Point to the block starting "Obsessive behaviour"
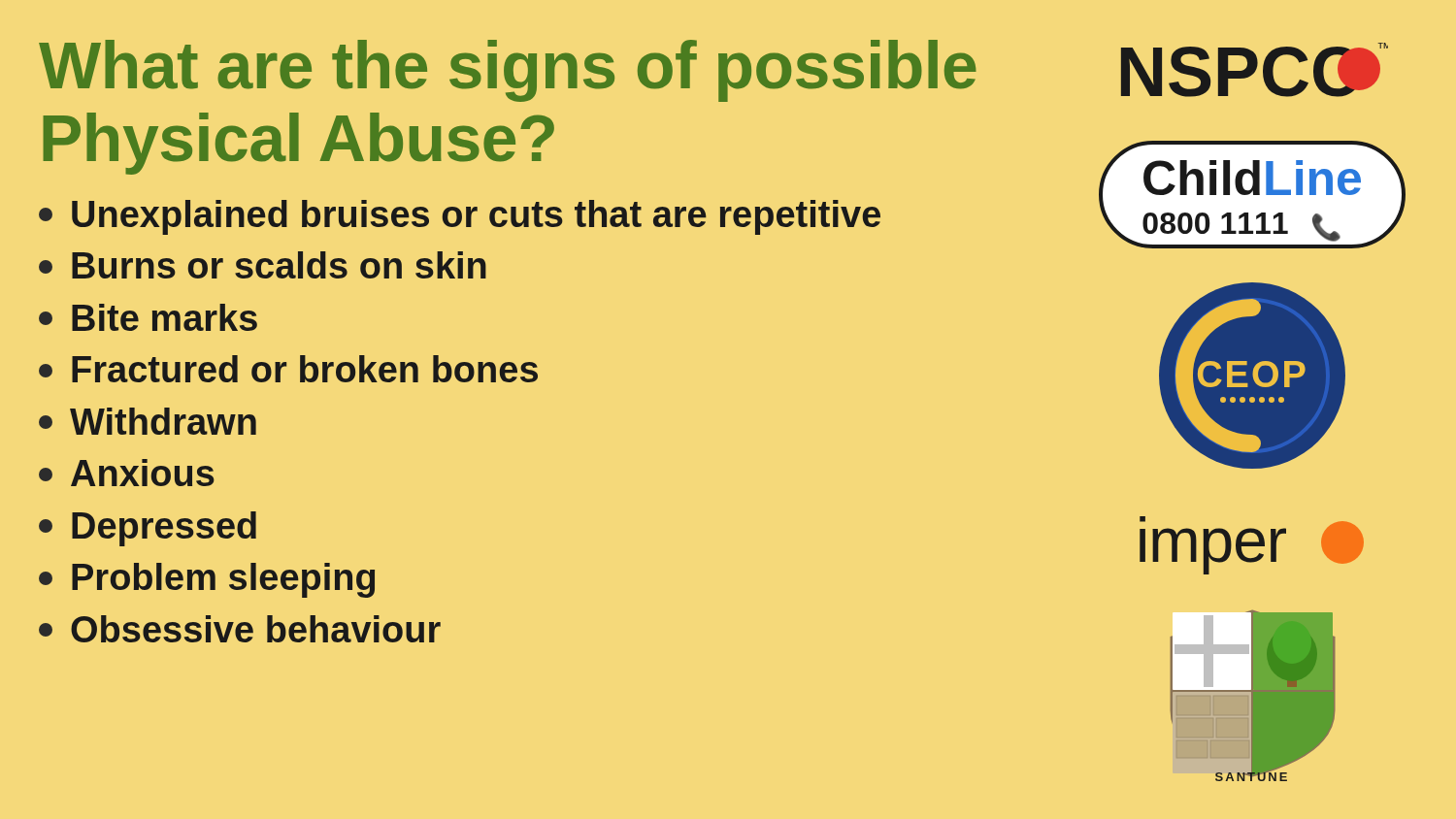Image resolution: width=1456 pixels, height=819 pixels. [240, 630]
